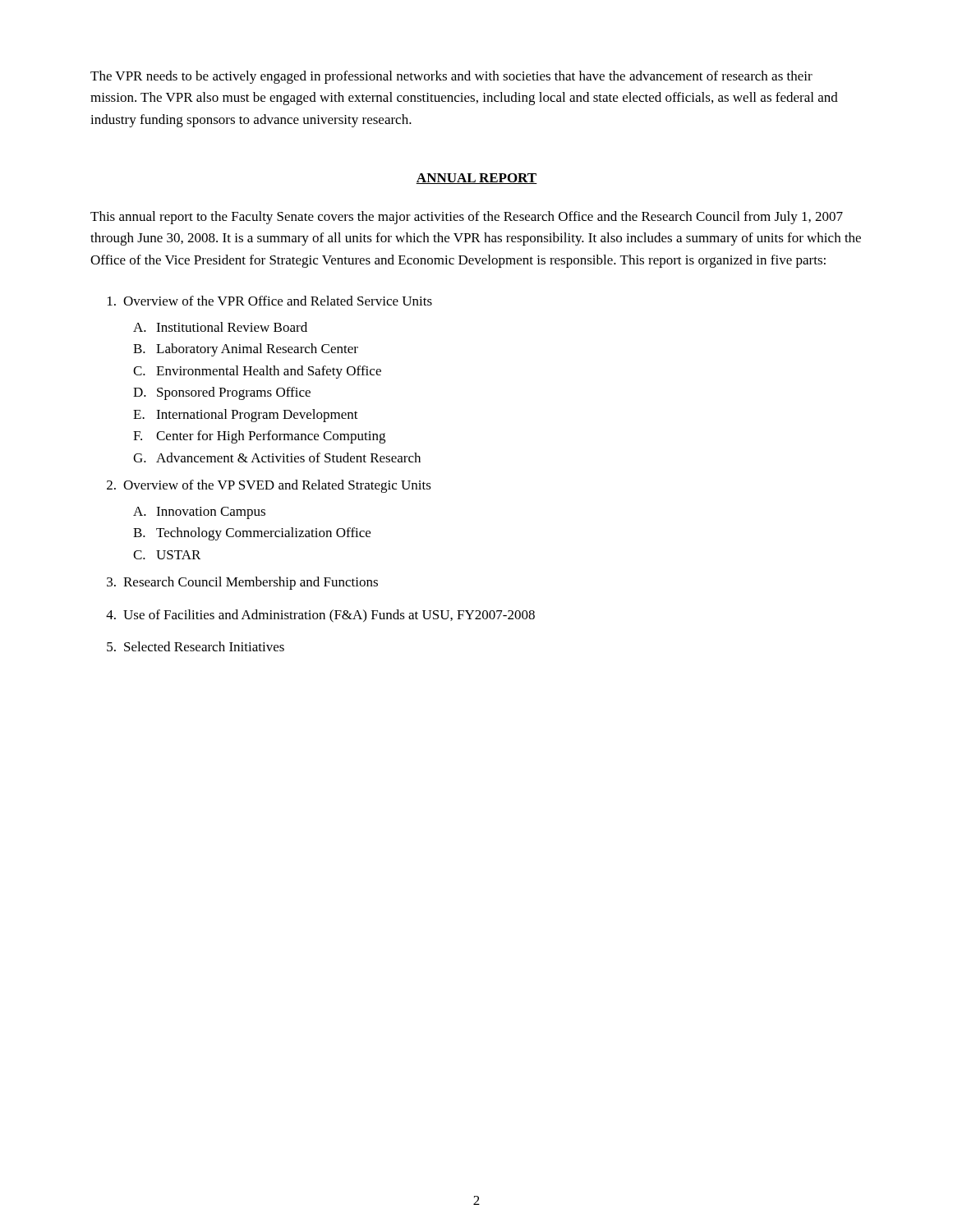953x1232 pixels.
Task: Select the text block containing "The VPR needs to be"
Action: [x=464, y=98]
